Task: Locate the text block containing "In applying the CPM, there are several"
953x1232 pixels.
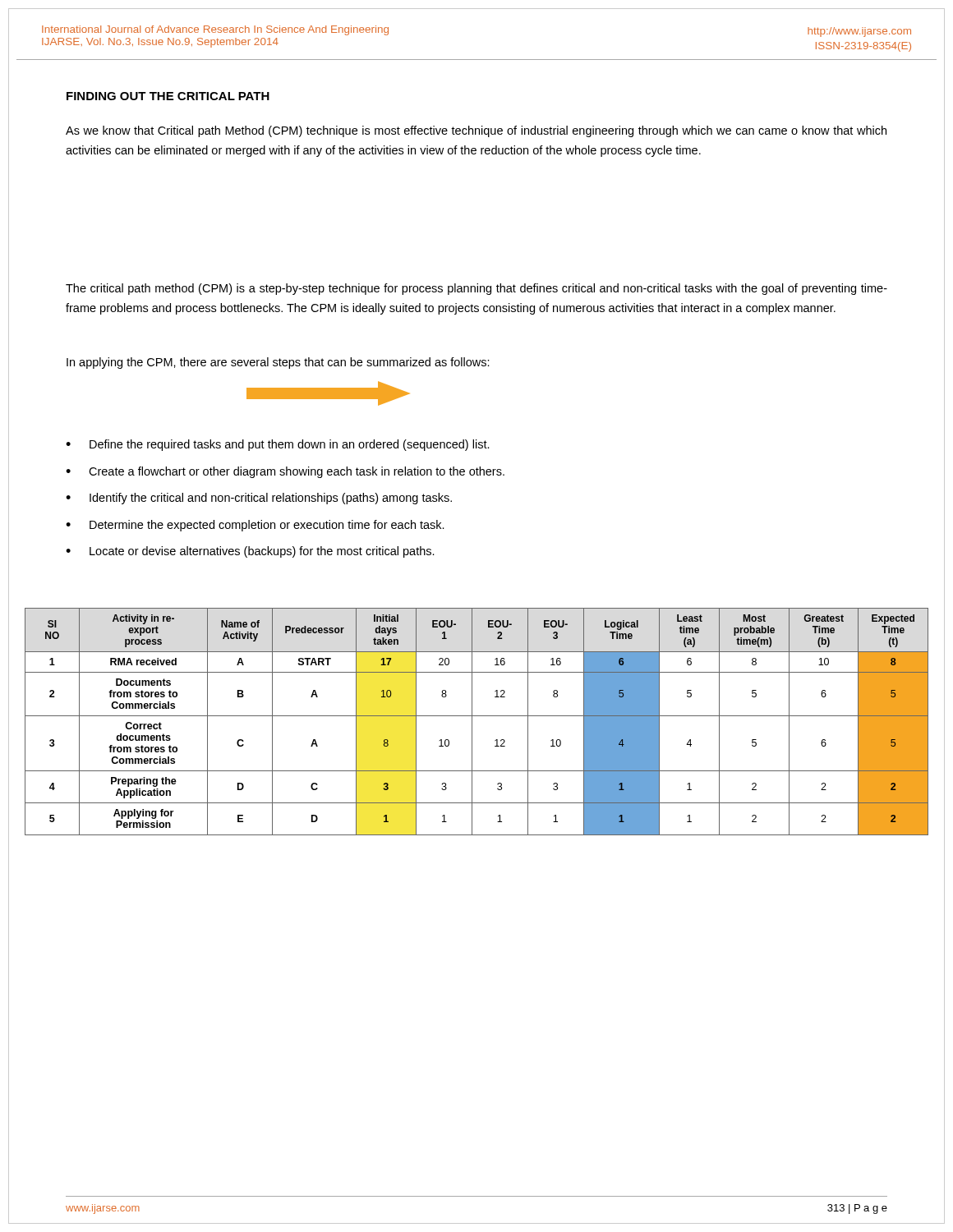Action: point(278,362)
